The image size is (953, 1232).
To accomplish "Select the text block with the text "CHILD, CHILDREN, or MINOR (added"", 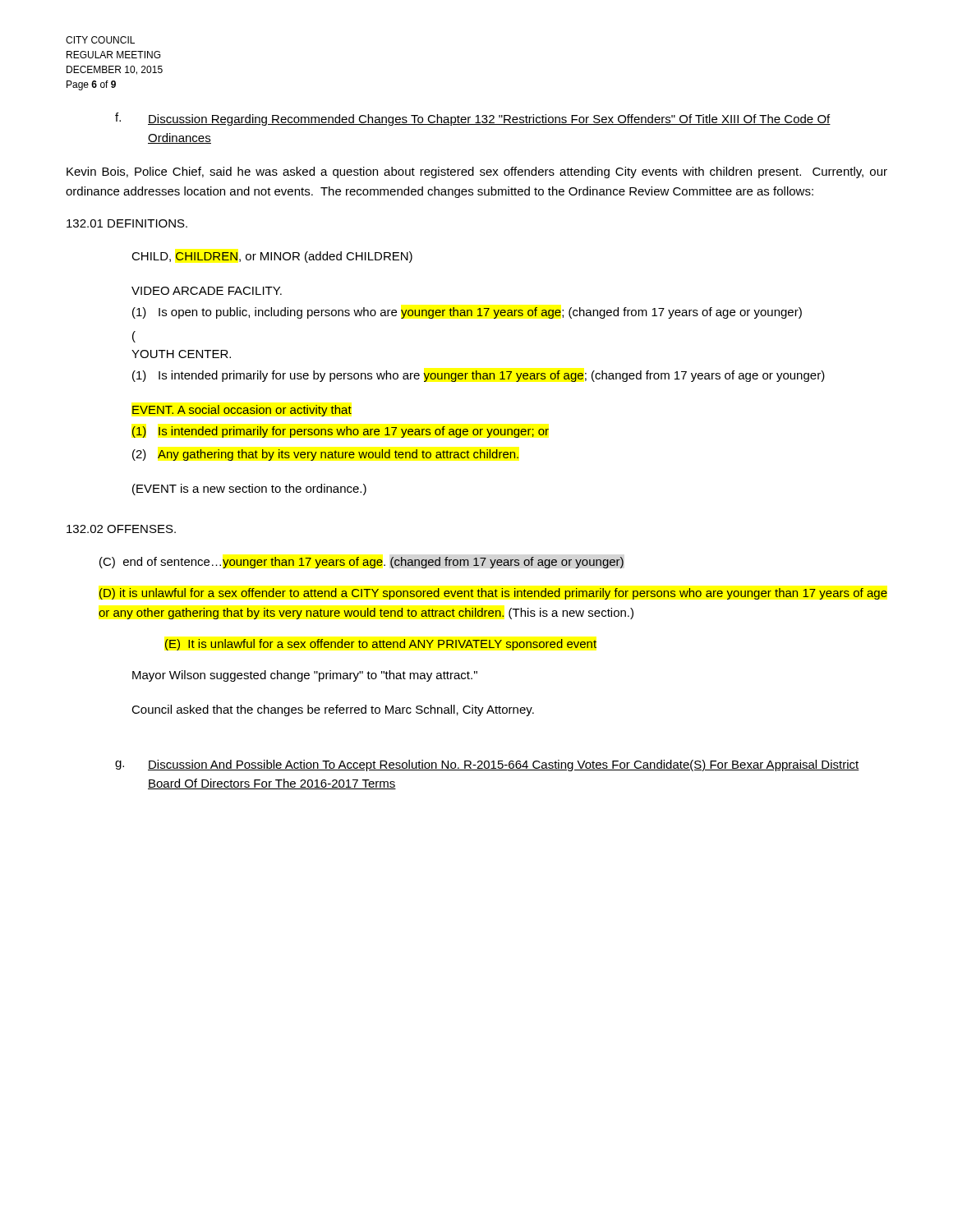I will [x=272, y=256].
